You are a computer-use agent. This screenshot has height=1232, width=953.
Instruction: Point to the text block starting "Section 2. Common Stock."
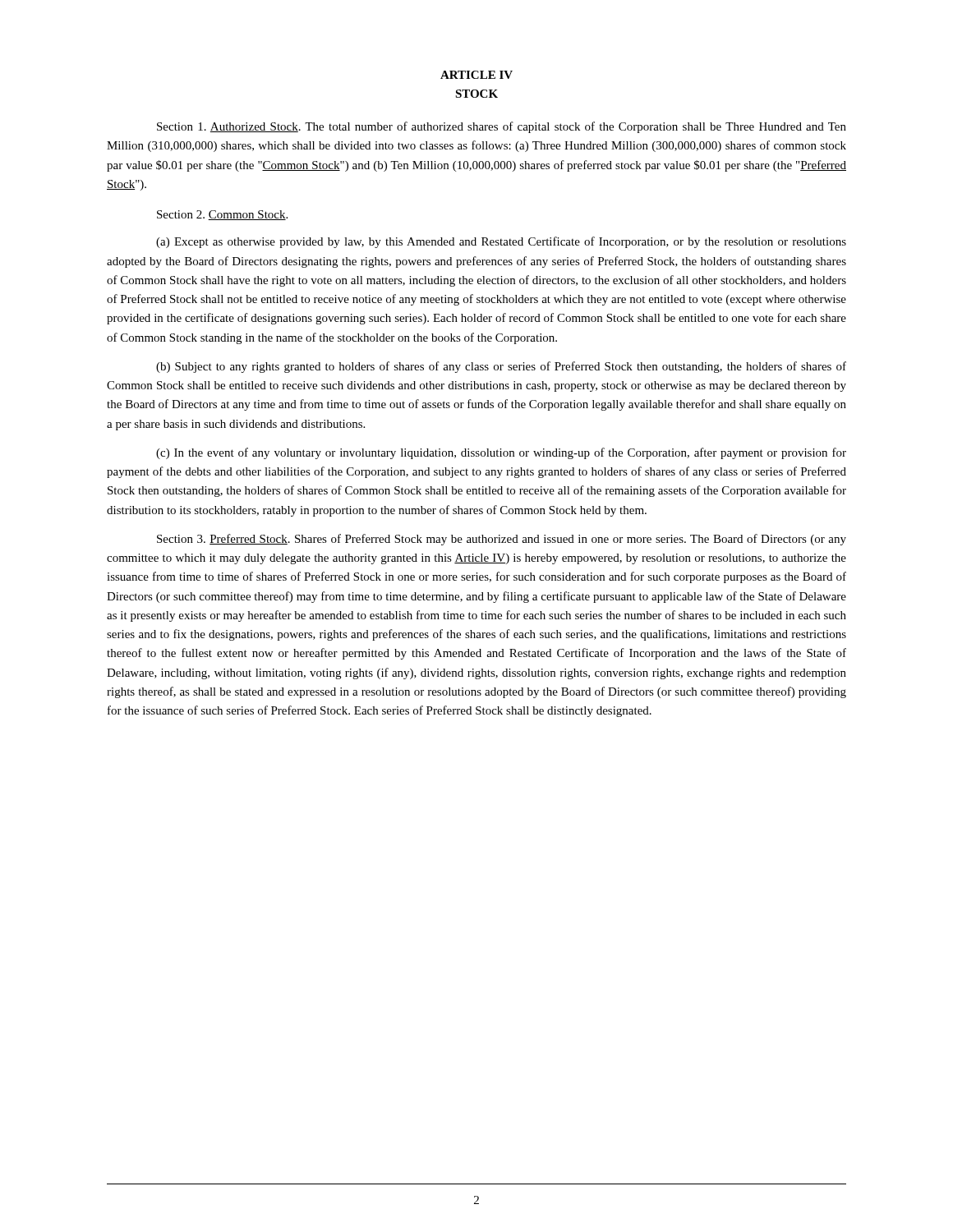222,214
